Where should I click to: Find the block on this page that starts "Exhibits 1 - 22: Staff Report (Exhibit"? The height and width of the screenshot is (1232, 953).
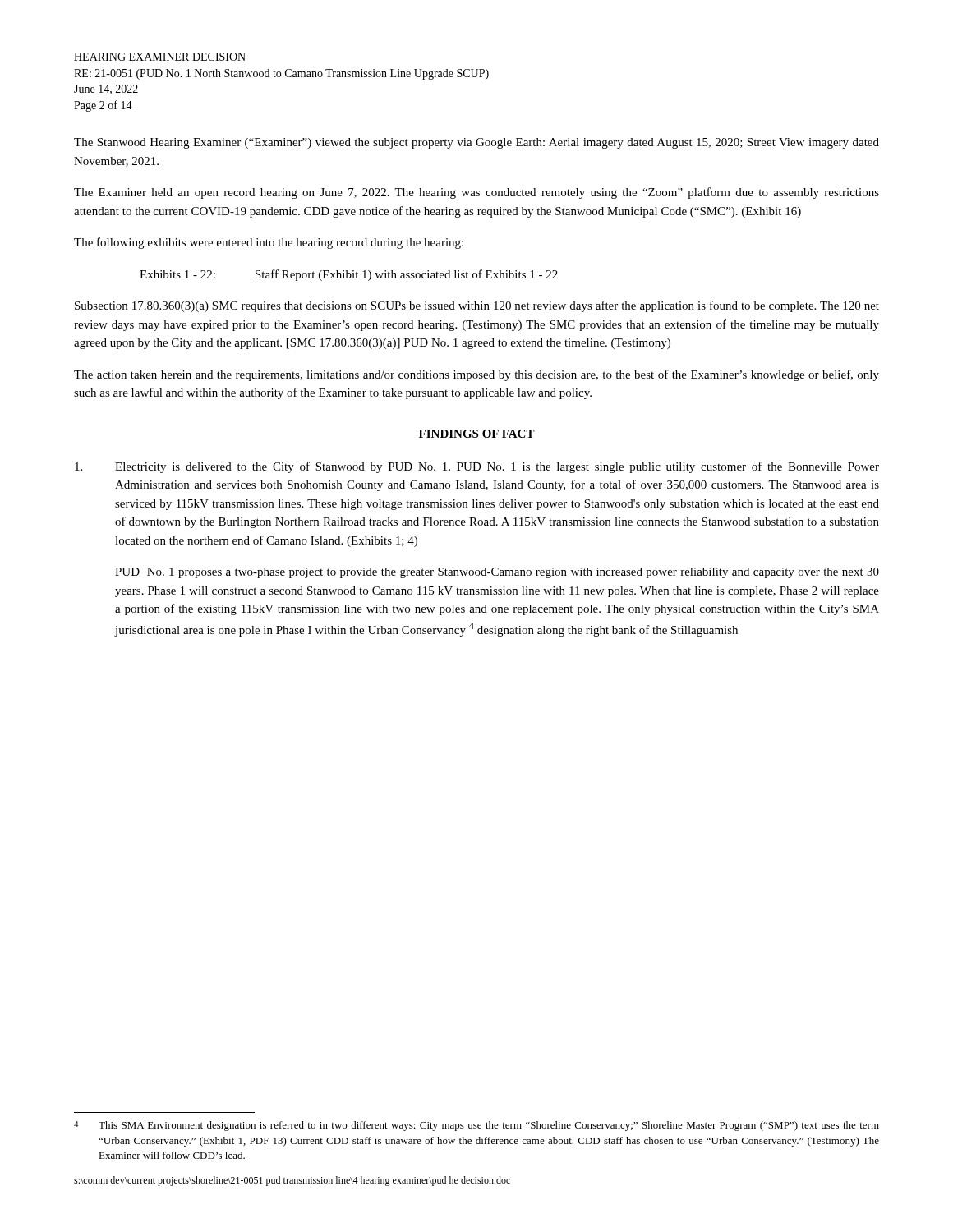tap(349, 274)
